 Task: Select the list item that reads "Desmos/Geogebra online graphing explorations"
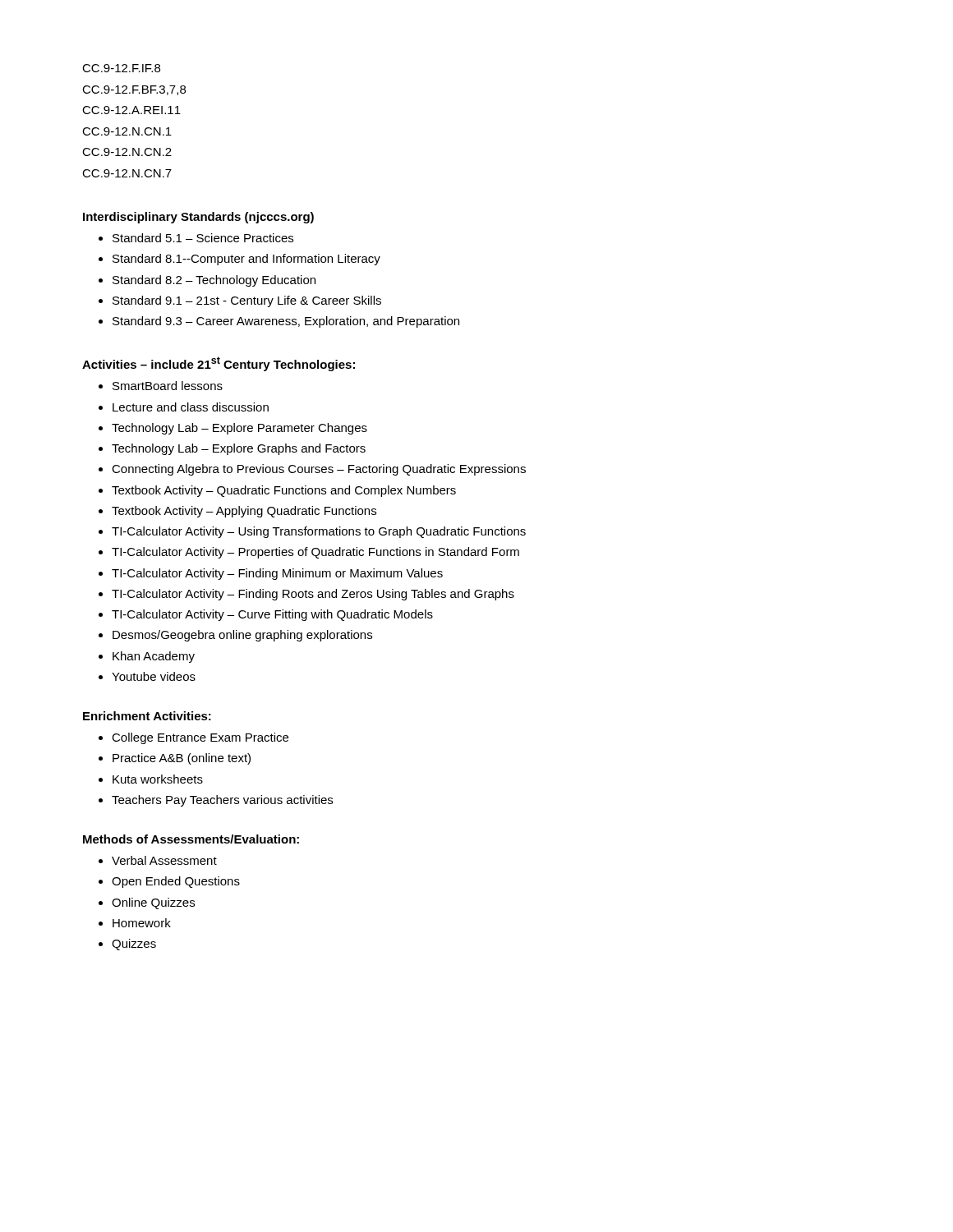click(242, 635)
